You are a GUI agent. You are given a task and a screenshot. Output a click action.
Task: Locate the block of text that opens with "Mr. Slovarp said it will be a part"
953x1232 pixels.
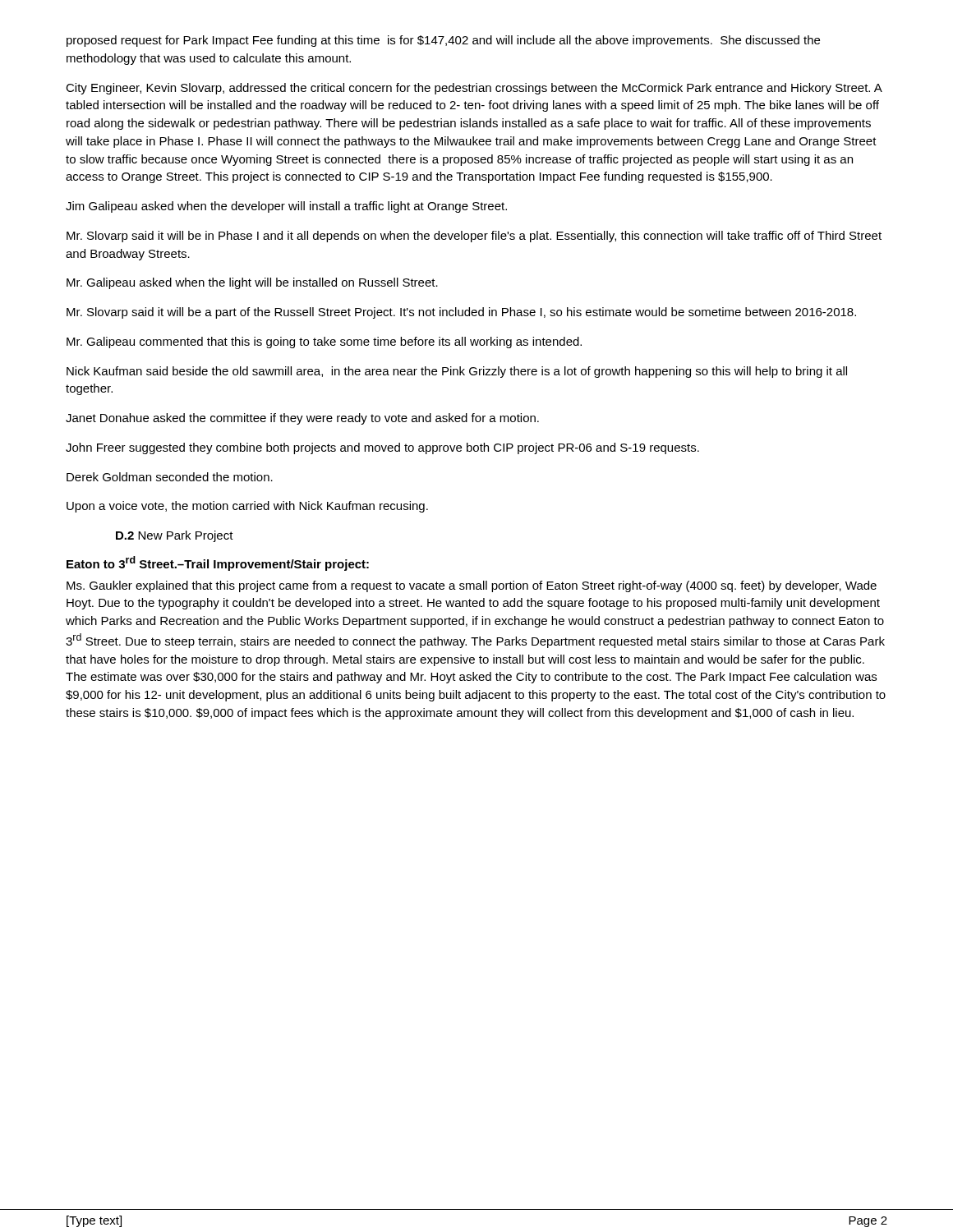click(x=461, y=312)
